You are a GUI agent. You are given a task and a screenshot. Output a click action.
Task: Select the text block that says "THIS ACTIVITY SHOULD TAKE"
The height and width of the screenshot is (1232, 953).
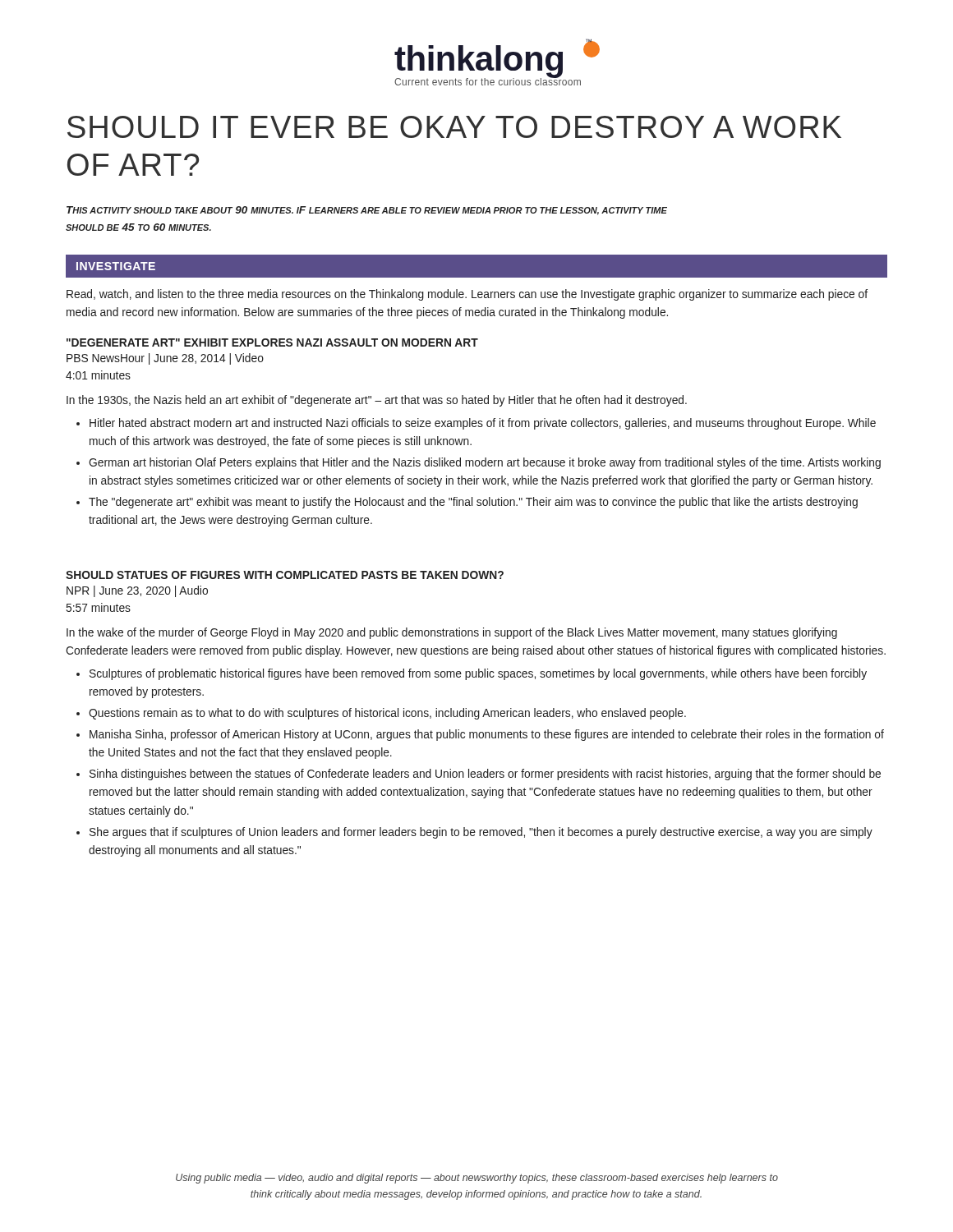pyautogui.click(x=366, y=219)
